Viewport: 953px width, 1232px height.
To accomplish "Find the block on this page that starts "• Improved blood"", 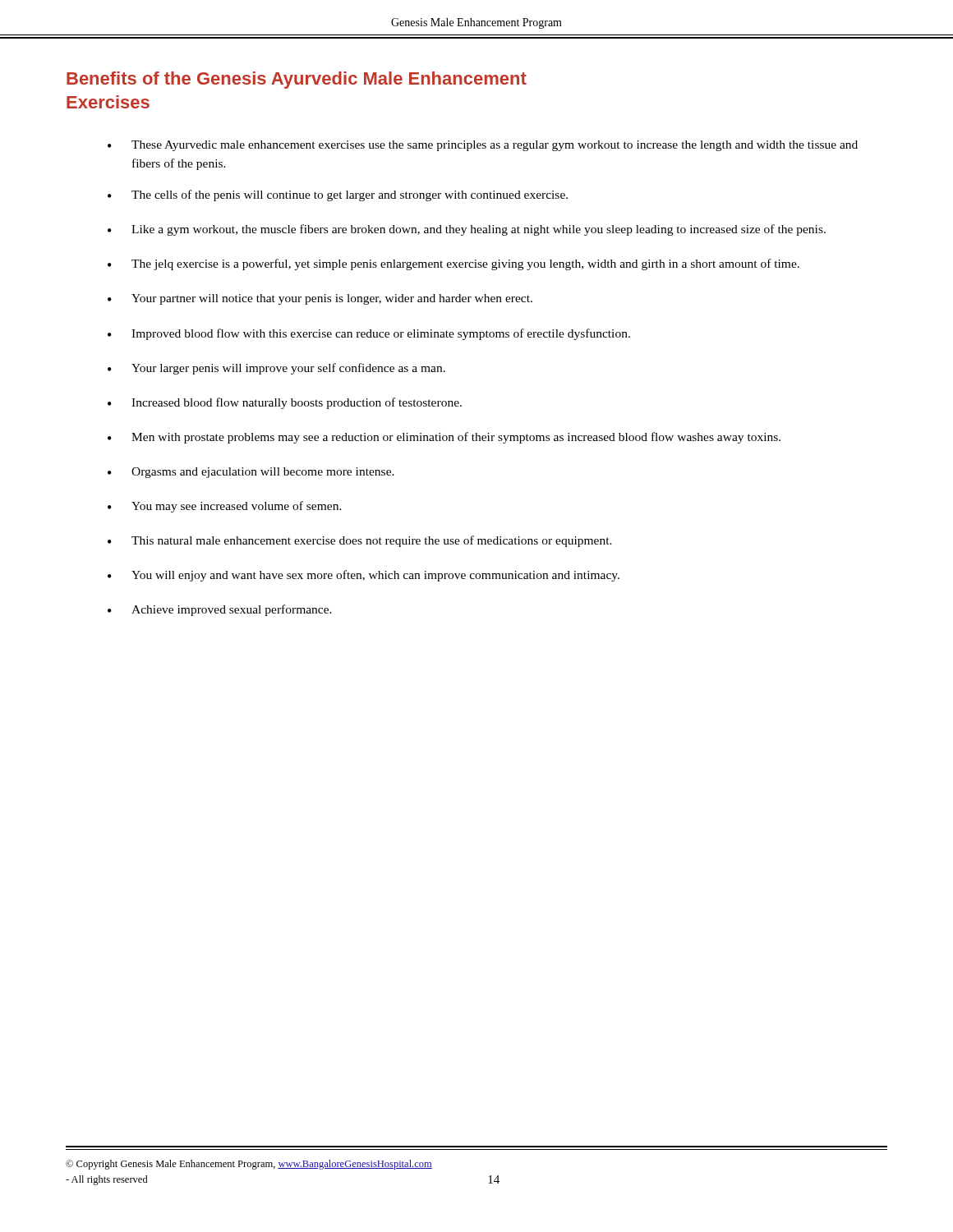I will tap(369, 335).
